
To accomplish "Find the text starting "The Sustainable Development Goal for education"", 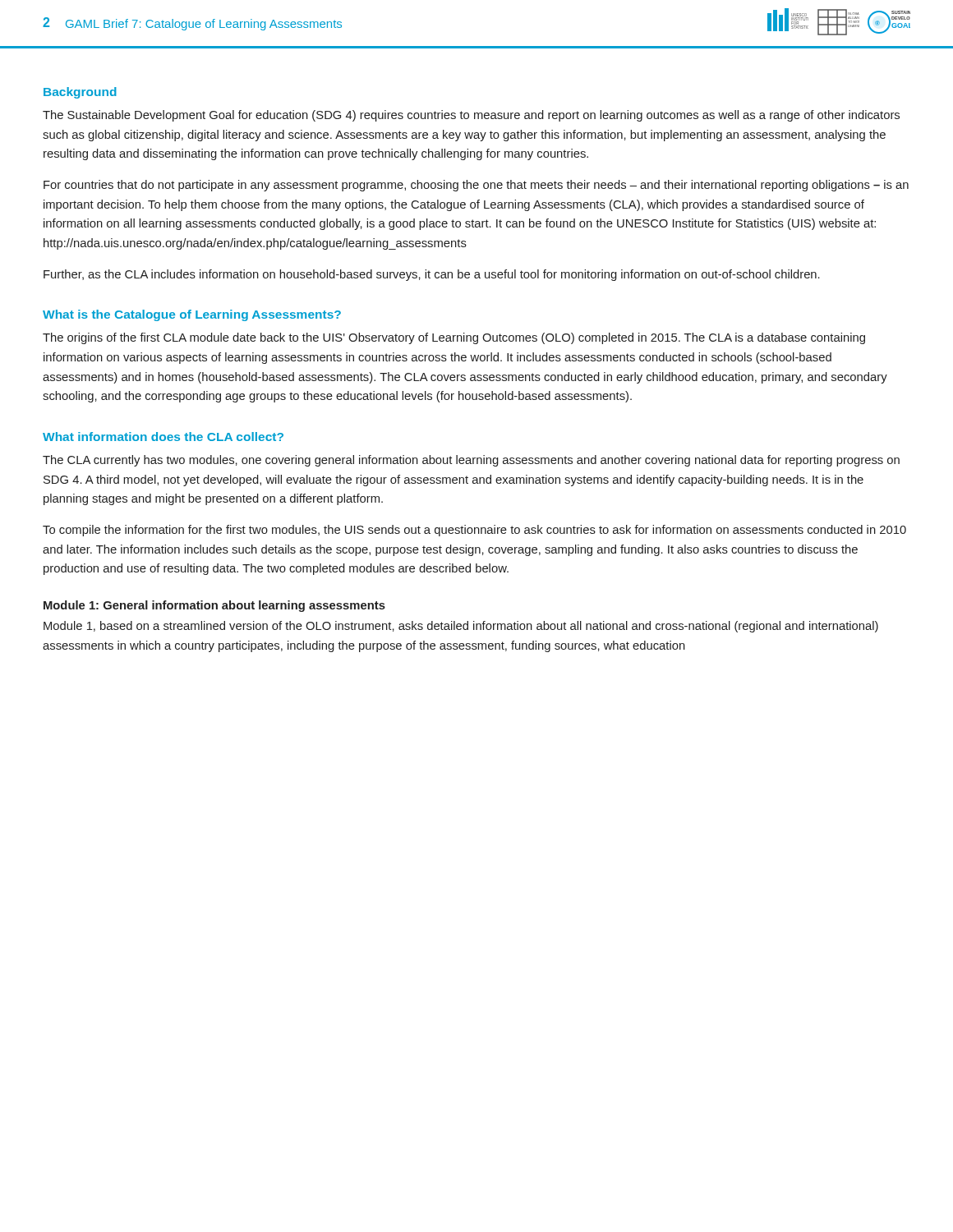I will 471,134.
